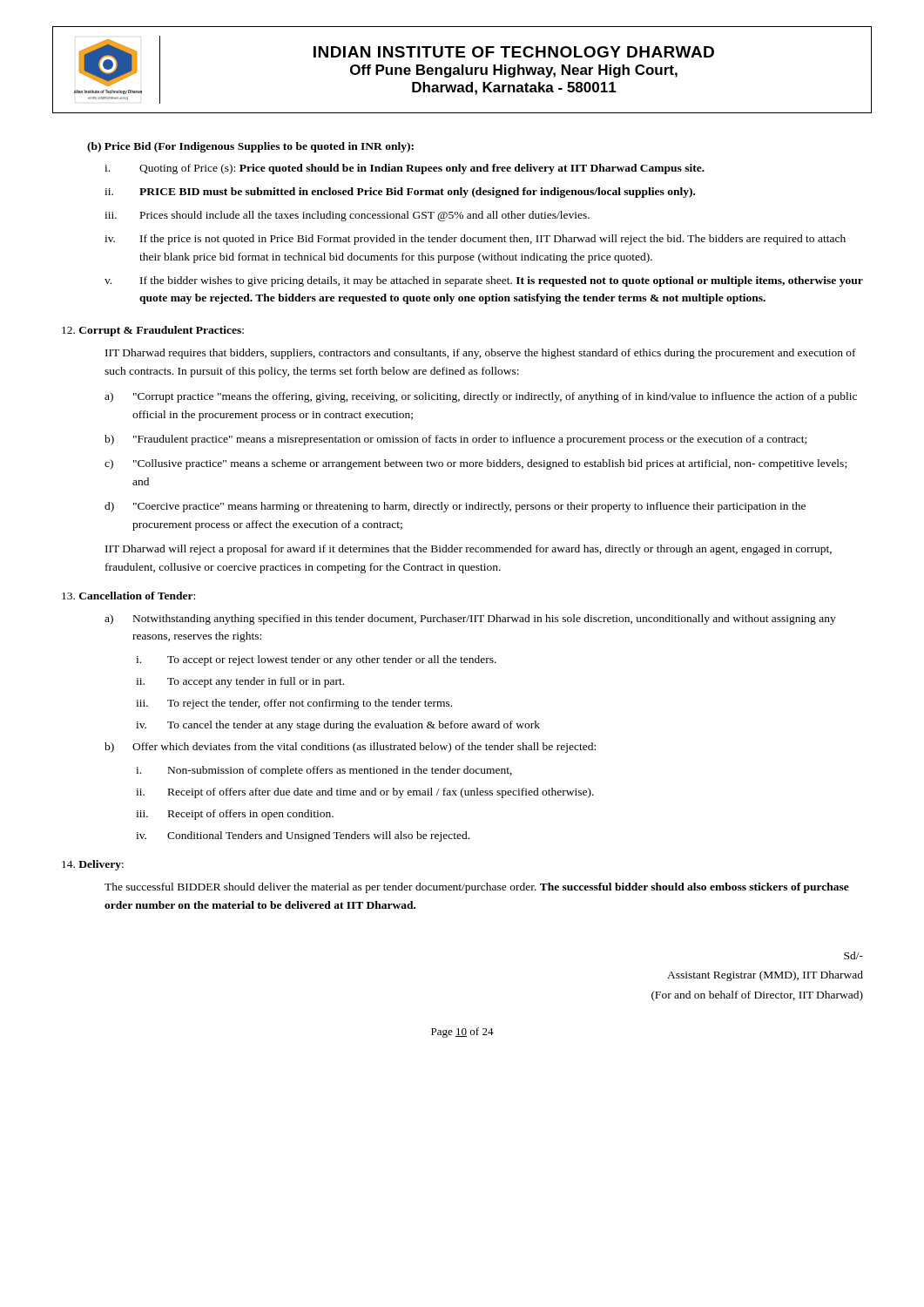
Task: Click the passage that begins "iv. If the price"
Action: 484,248
